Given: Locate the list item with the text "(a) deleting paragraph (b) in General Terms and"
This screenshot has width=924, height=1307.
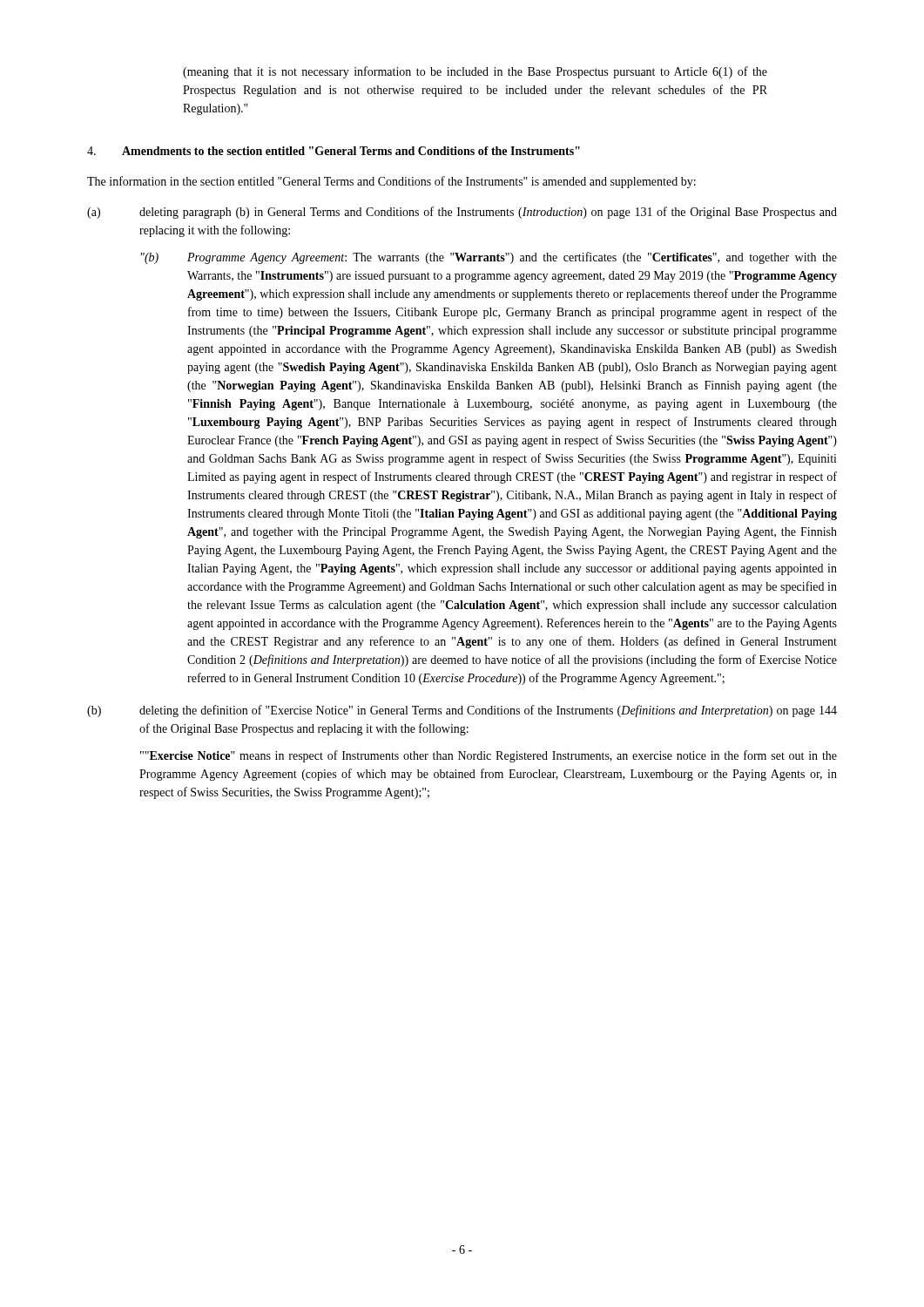Looking at the screenshot, I should click(x=462, y=450).
